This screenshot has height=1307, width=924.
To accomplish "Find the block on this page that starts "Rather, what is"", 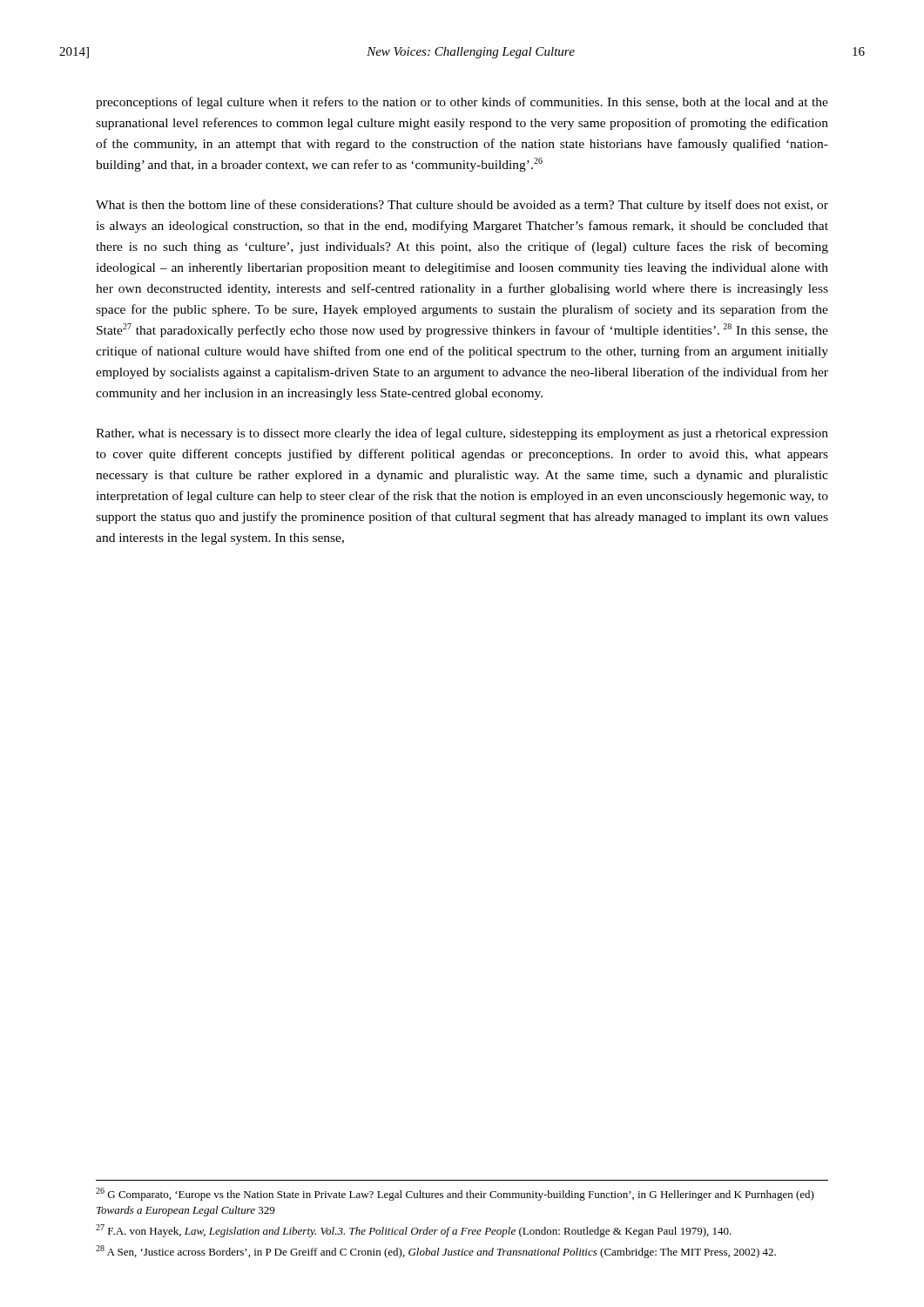I will (462, 485).
